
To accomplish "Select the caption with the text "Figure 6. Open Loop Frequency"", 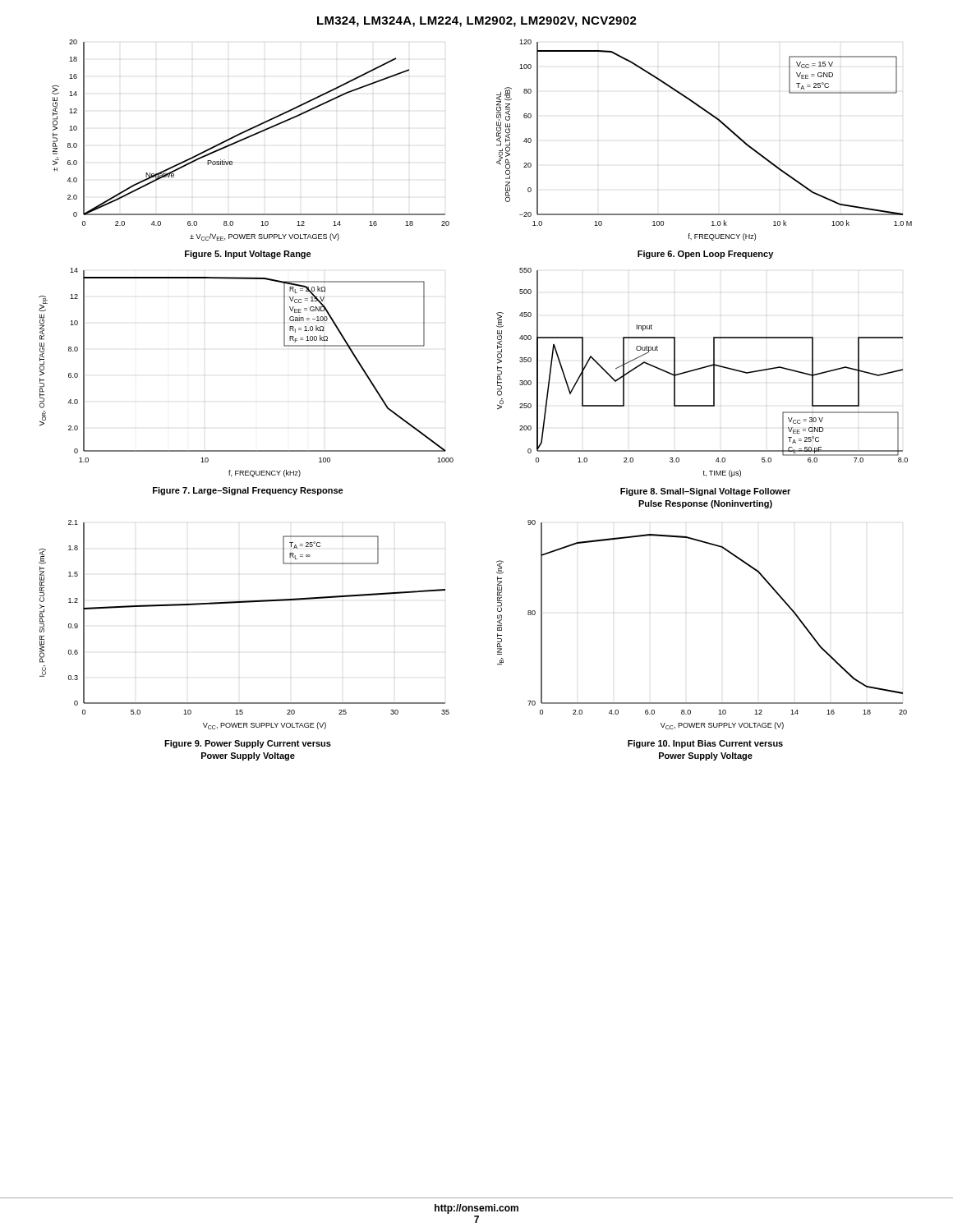I will [705, 254].
